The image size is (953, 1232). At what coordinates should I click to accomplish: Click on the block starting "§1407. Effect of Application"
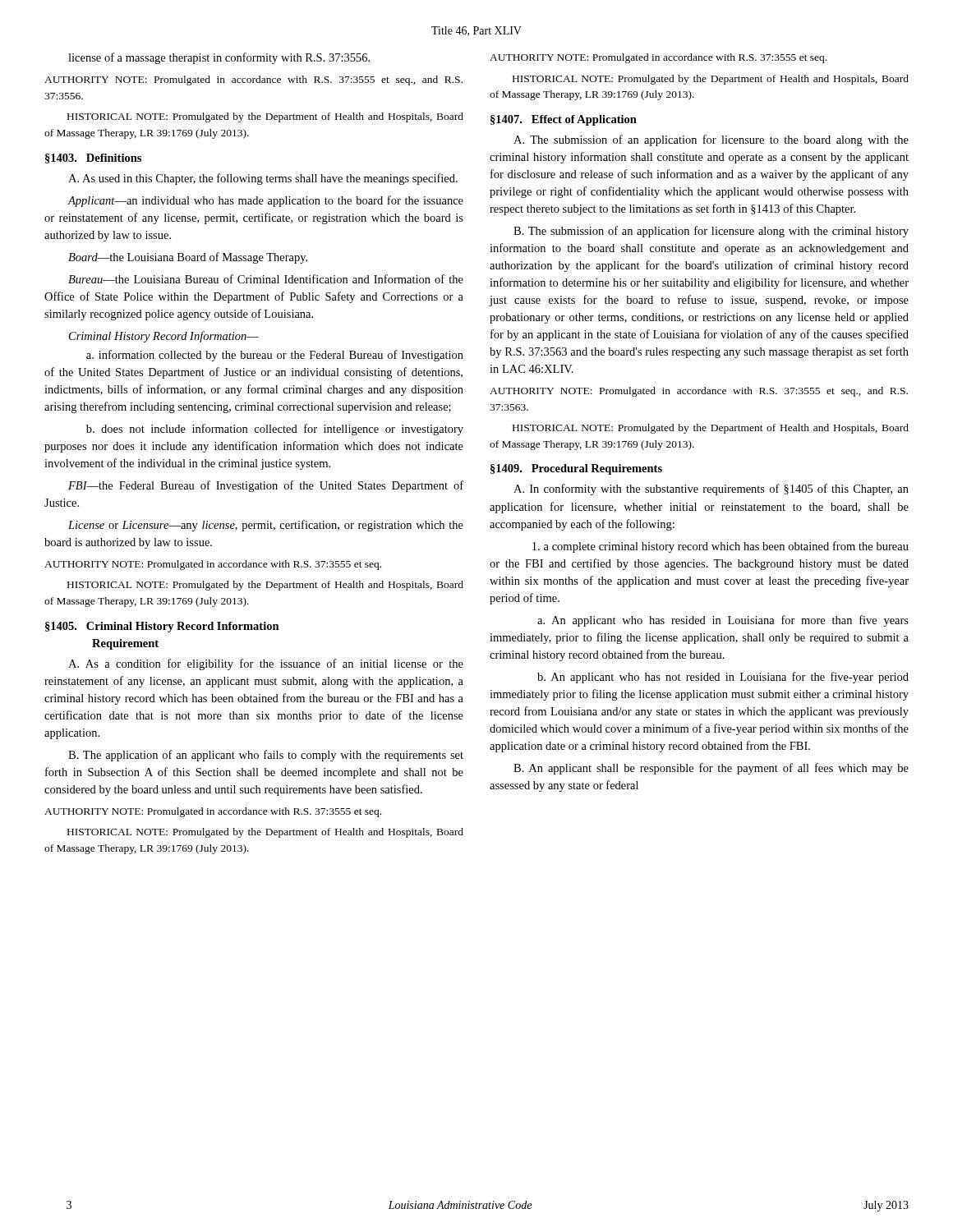pyautogui.click(x=563, y=119)
